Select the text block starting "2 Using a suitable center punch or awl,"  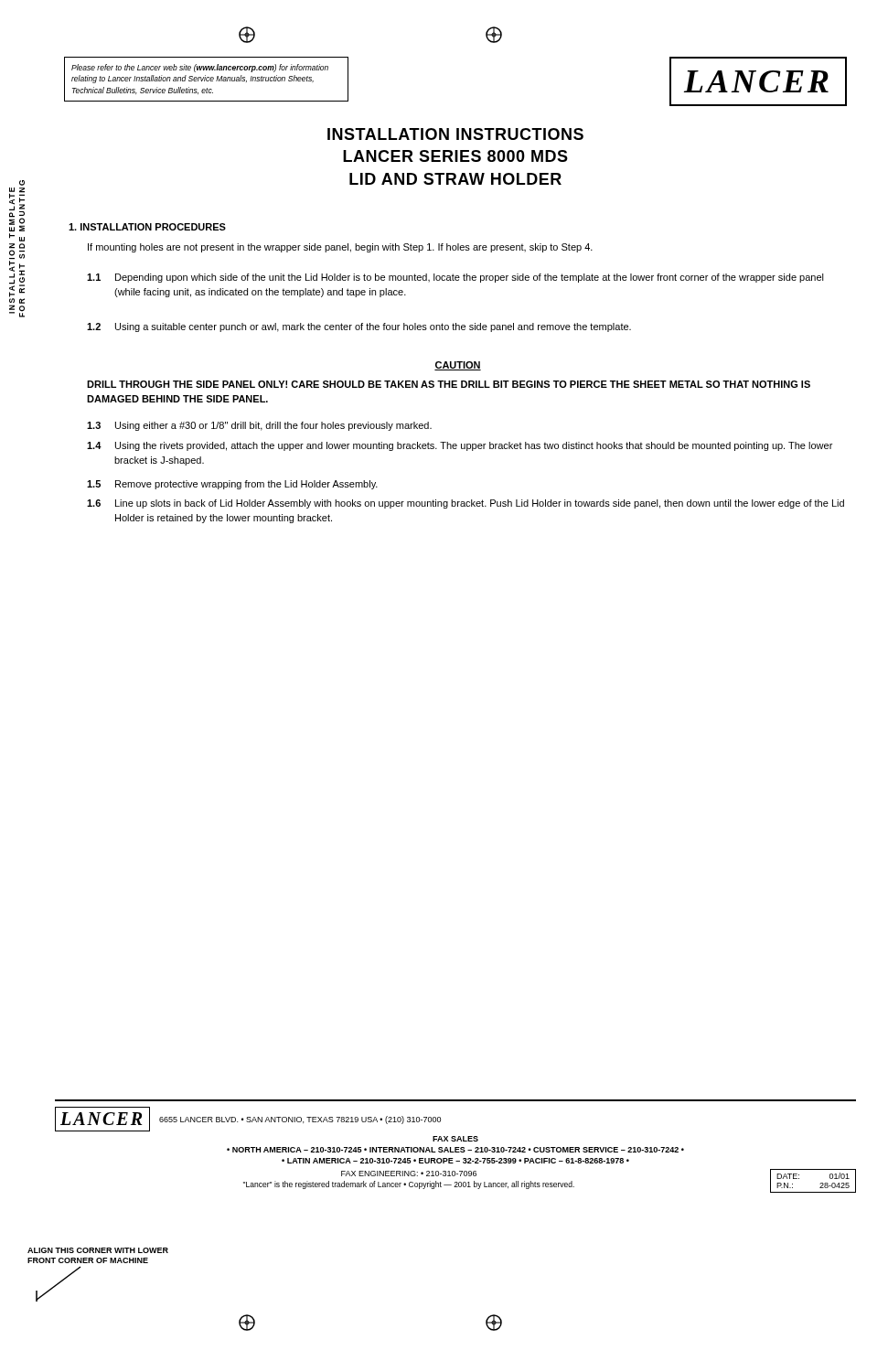pyautogui.click(x=359, y=327)
